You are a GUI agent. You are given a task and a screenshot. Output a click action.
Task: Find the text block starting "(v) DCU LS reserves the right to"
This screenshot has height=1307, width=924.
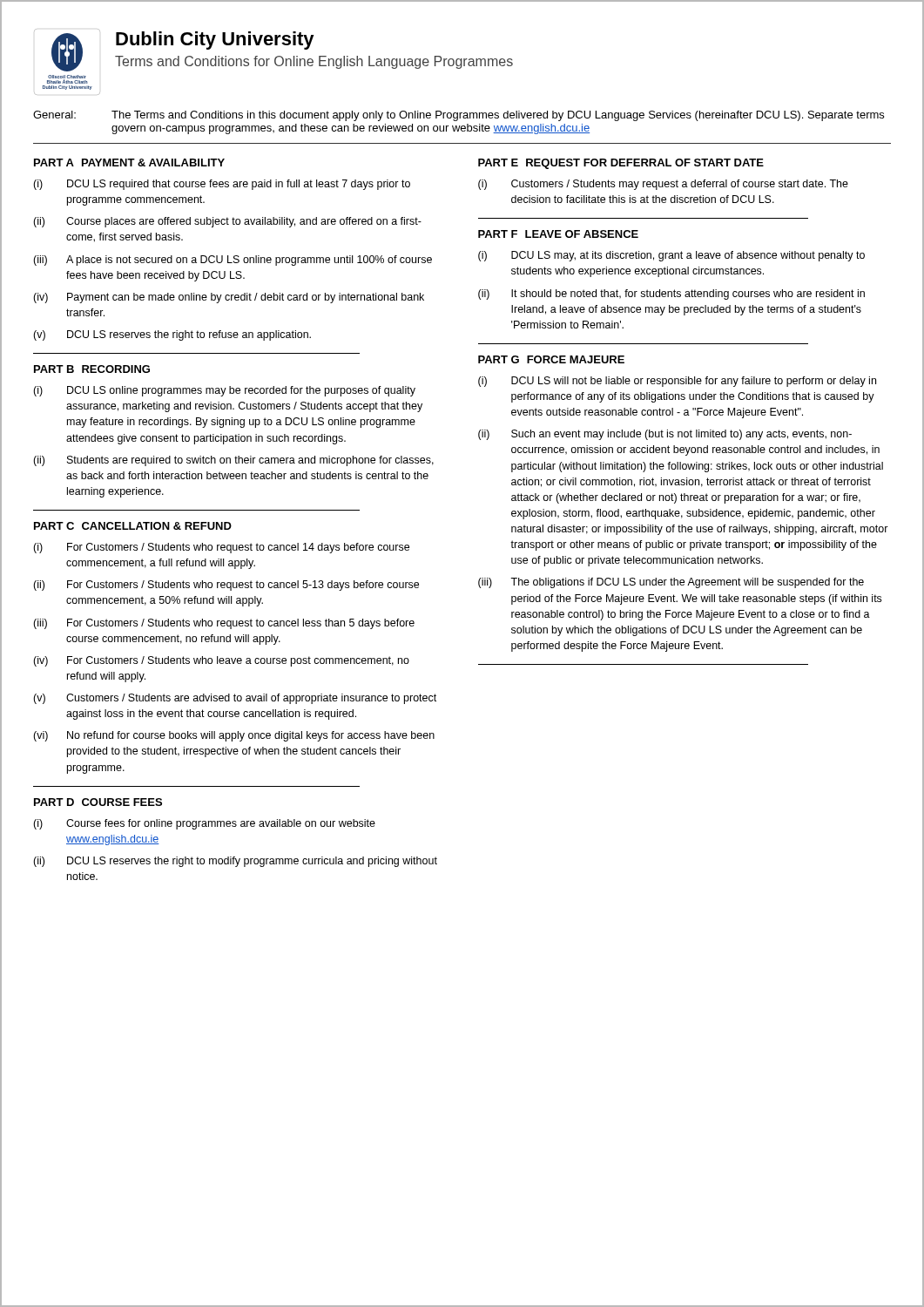(x=237, y=335)
